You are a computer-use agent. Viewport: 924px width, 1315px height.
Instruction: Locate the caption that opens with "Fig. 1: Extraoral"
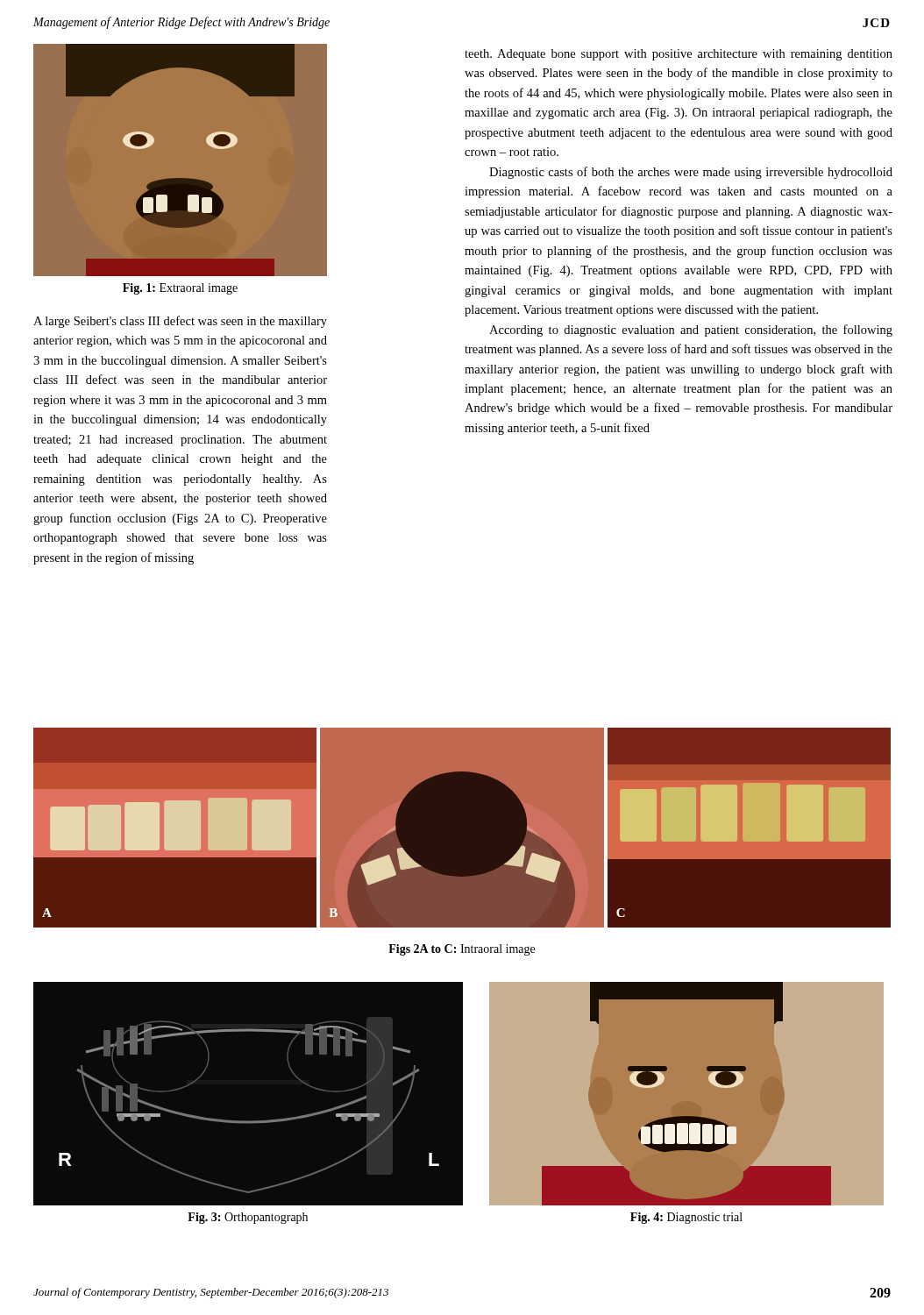tap(180, 288)
